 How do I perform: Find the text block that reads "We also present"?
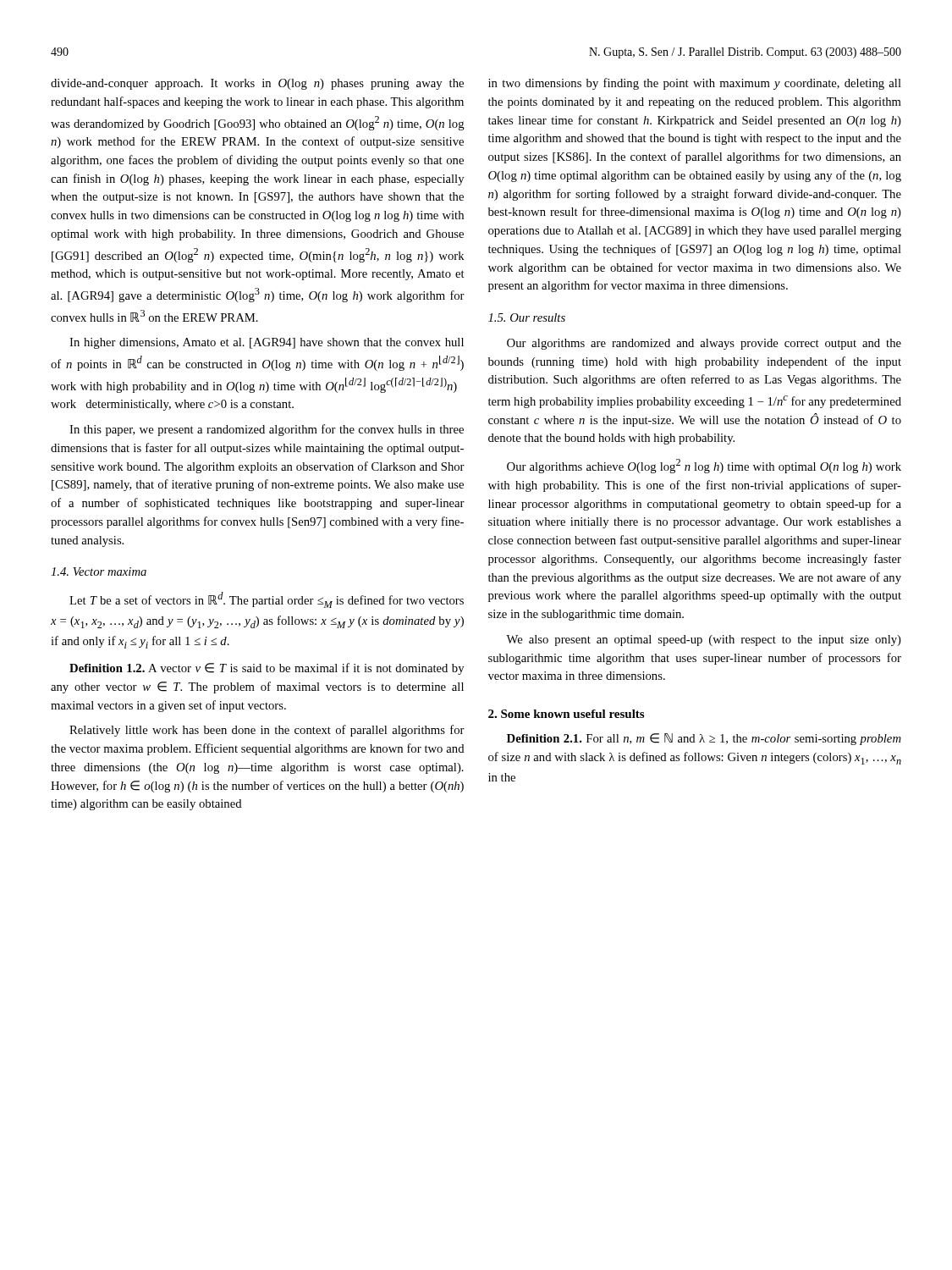695,658
